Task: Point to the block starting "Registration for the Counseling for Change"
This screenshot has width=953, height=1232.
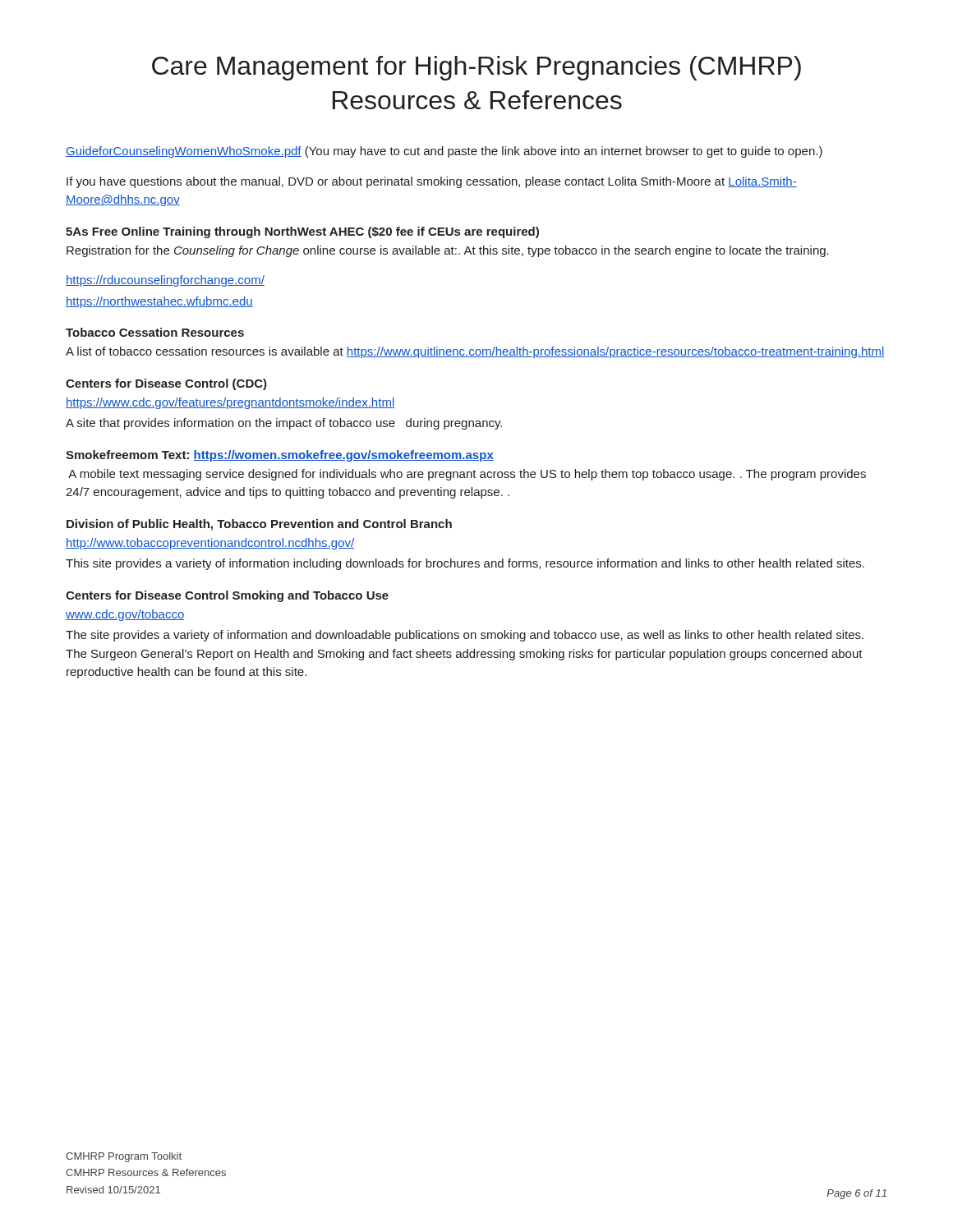Action: (448, 250)
